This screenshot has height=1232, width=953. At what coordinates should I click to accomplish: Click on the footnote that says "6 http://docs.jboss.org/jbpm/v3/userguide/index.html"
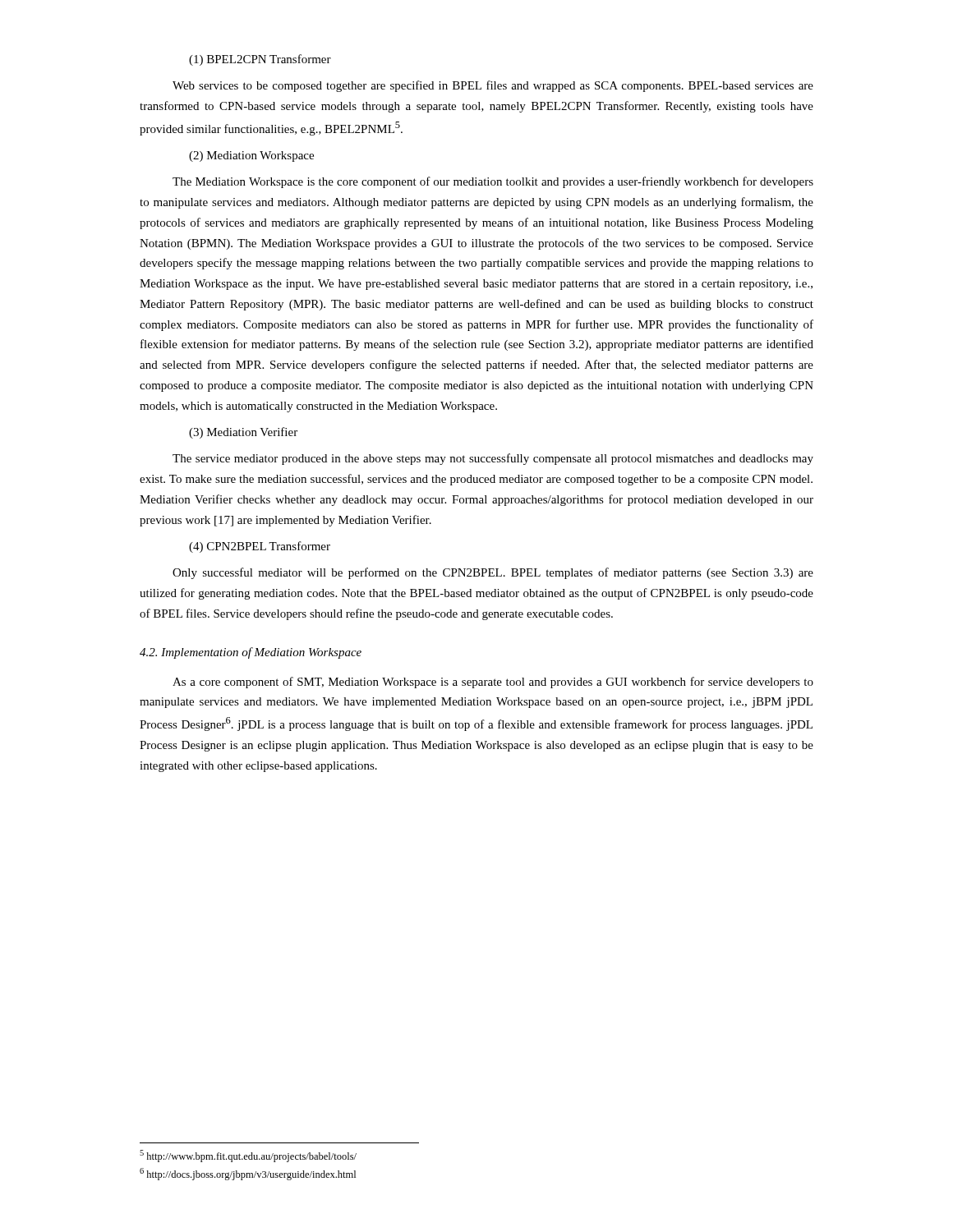click(248, 1173)
